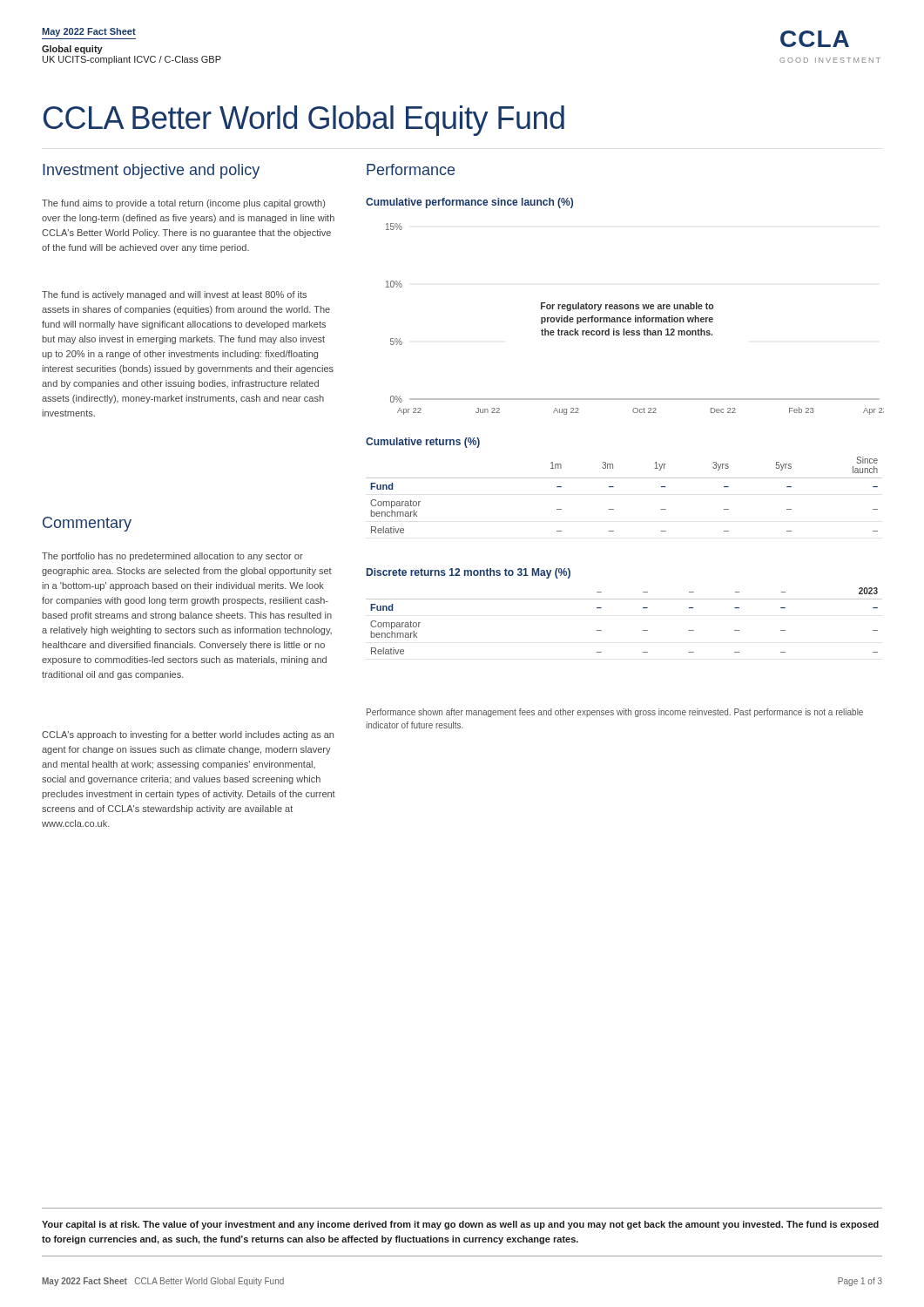Screen dimensions: 1307x924
Task: Select the caption that says "Cumulative returns (%)"
Action: pos(423,442)
